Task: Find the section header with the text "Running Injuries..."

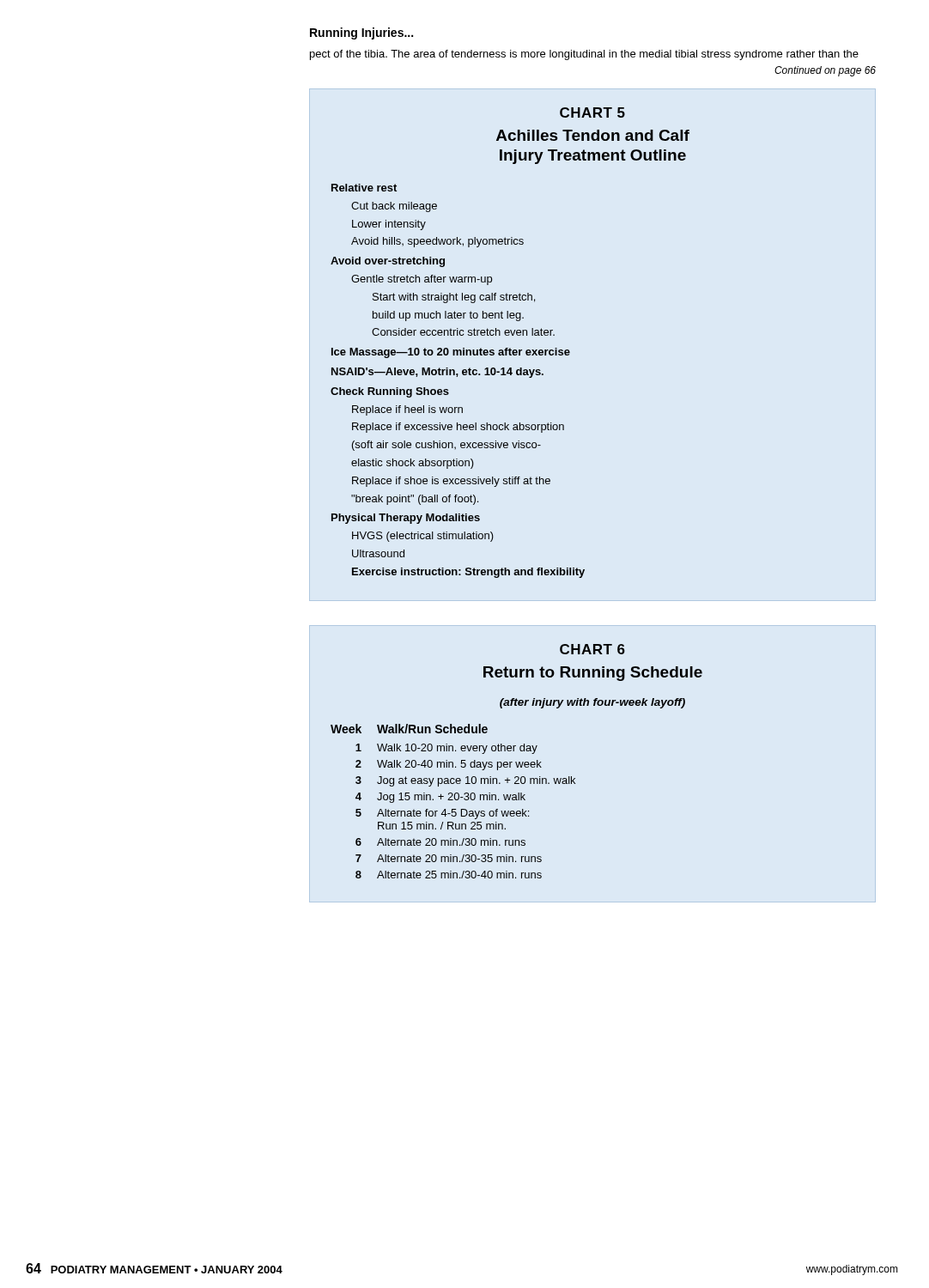Action: tap(362, 33)
